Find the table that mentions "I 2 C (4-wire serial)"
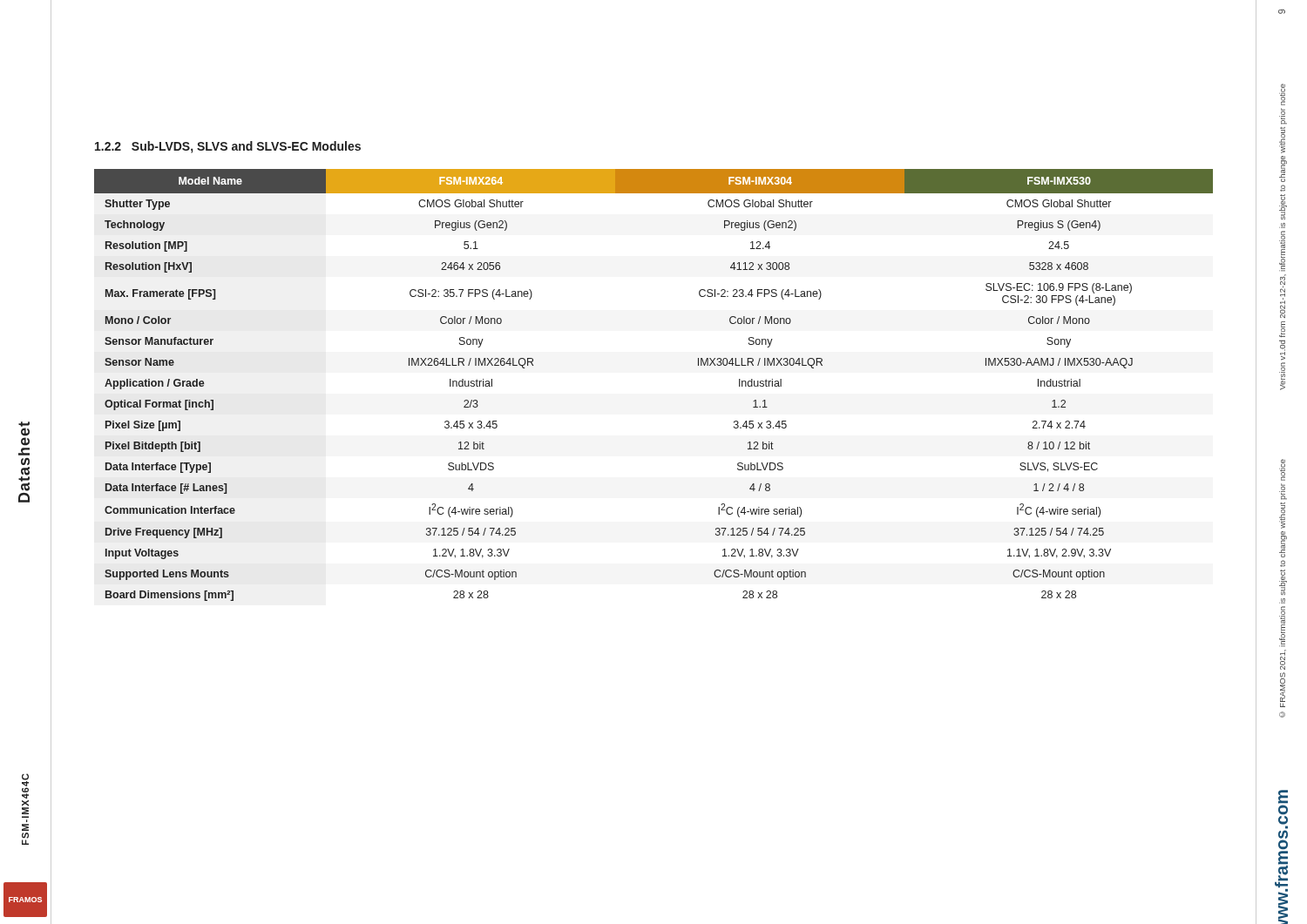The height and width of the screenshot is (924, 1307). coord(654,387)
